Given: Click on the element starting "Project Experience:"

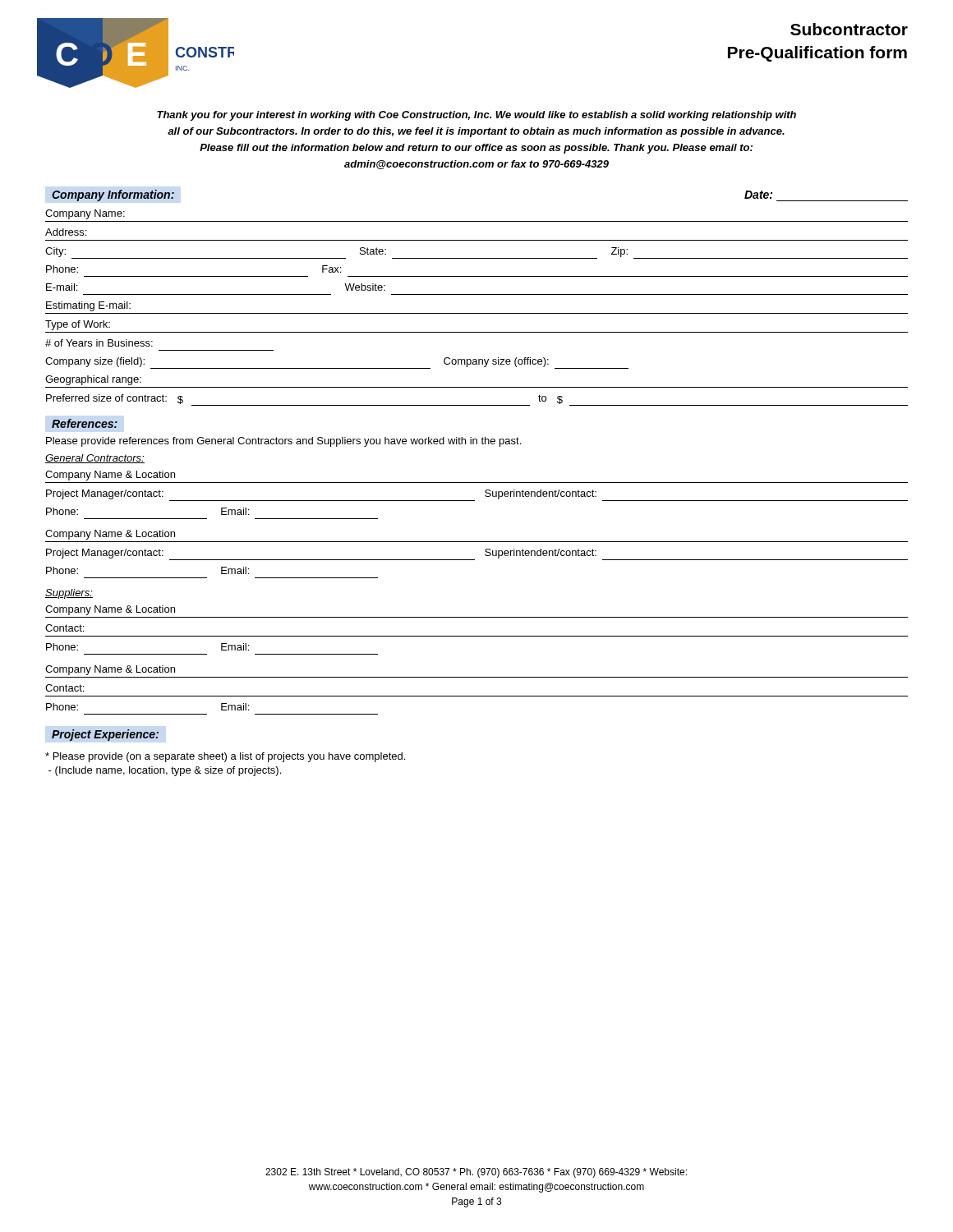Looking at the screenshot, I should pyautogui.click(x=105, y=734).
